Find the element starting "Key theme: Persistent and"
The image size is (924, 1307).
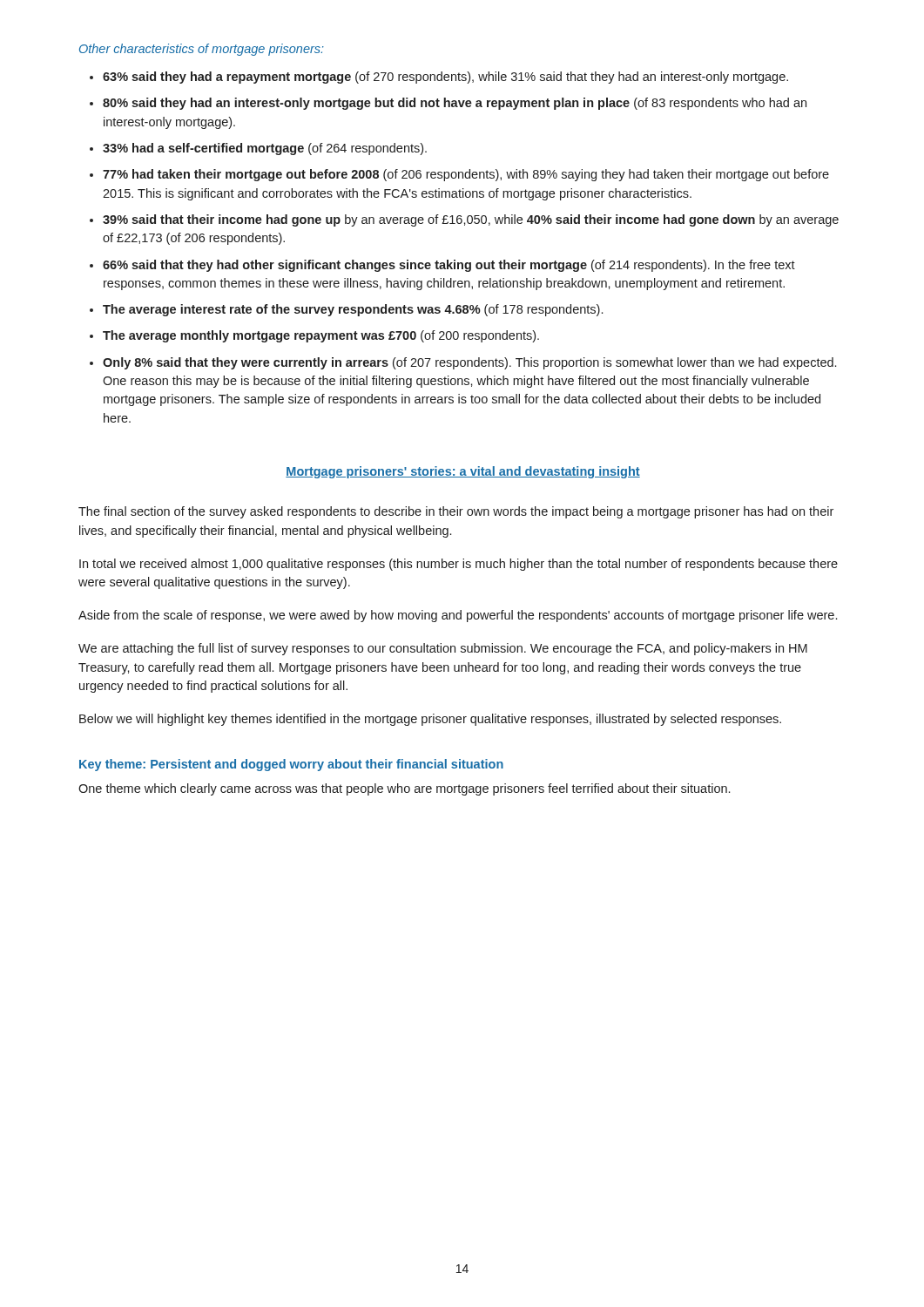coord(291,764)
